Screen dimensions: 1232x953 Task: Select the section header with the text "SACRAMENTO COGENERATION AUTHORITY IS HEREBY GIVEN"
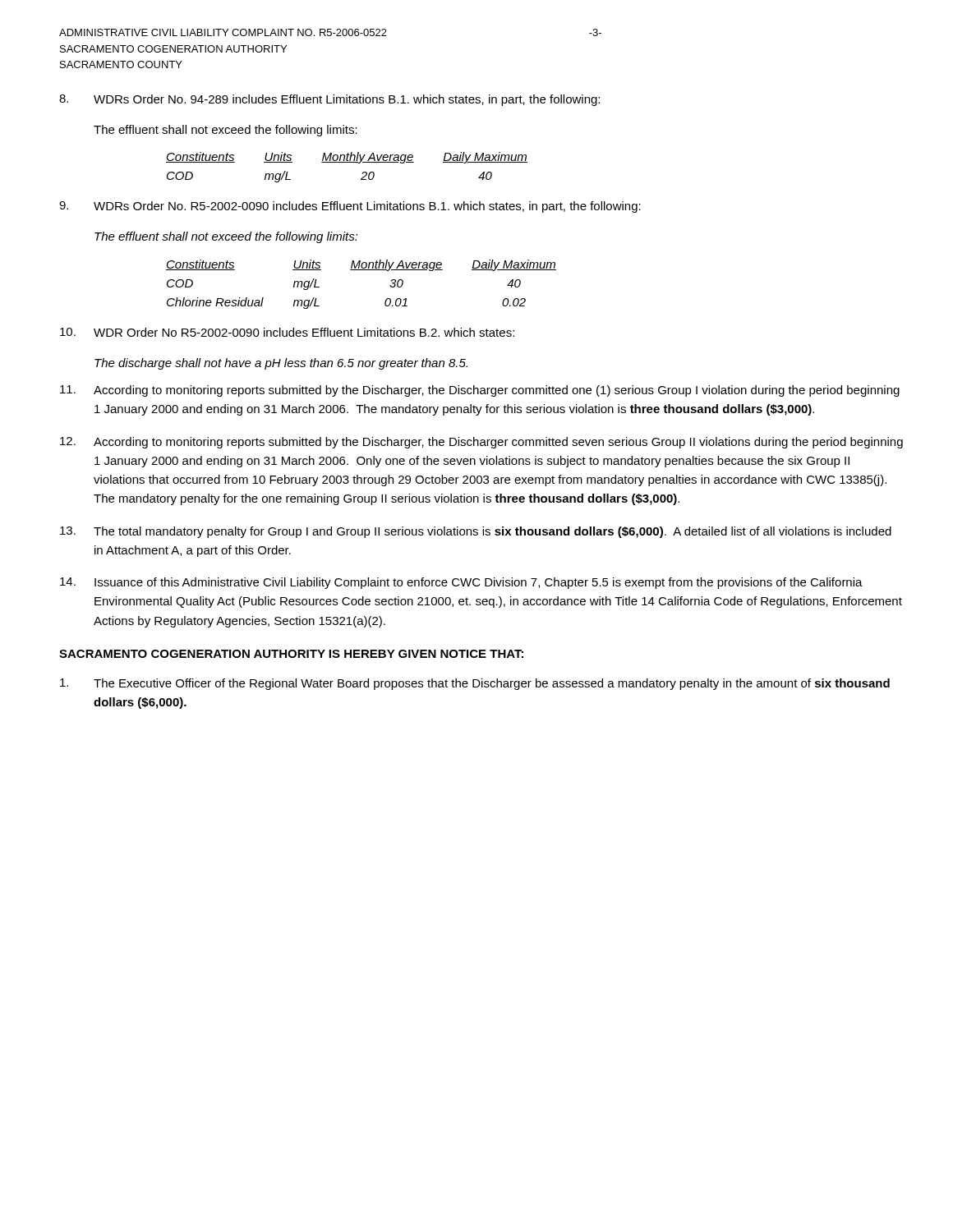[x=292, y=653]
